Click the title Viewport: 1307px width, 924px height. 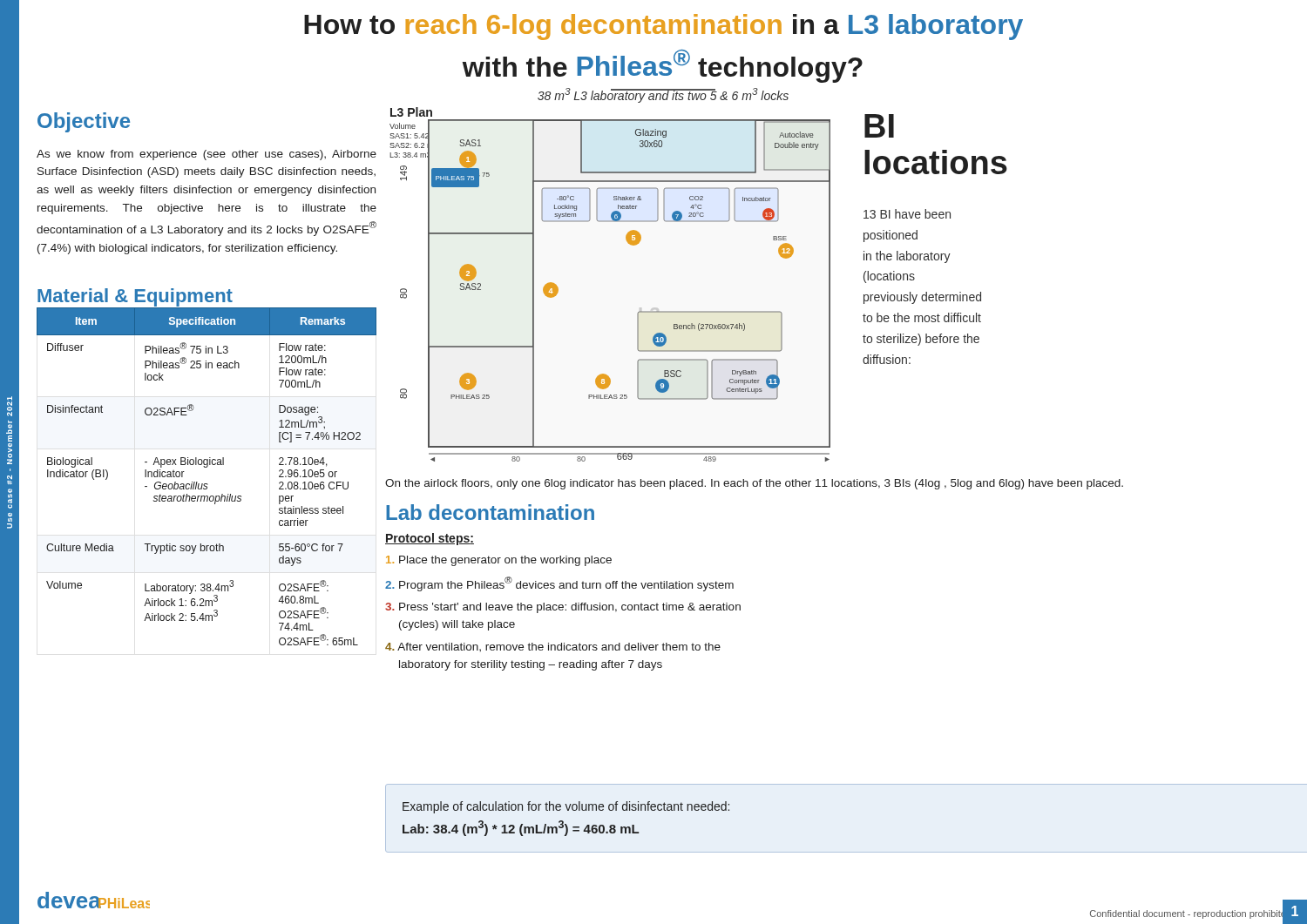pos(663,49)
